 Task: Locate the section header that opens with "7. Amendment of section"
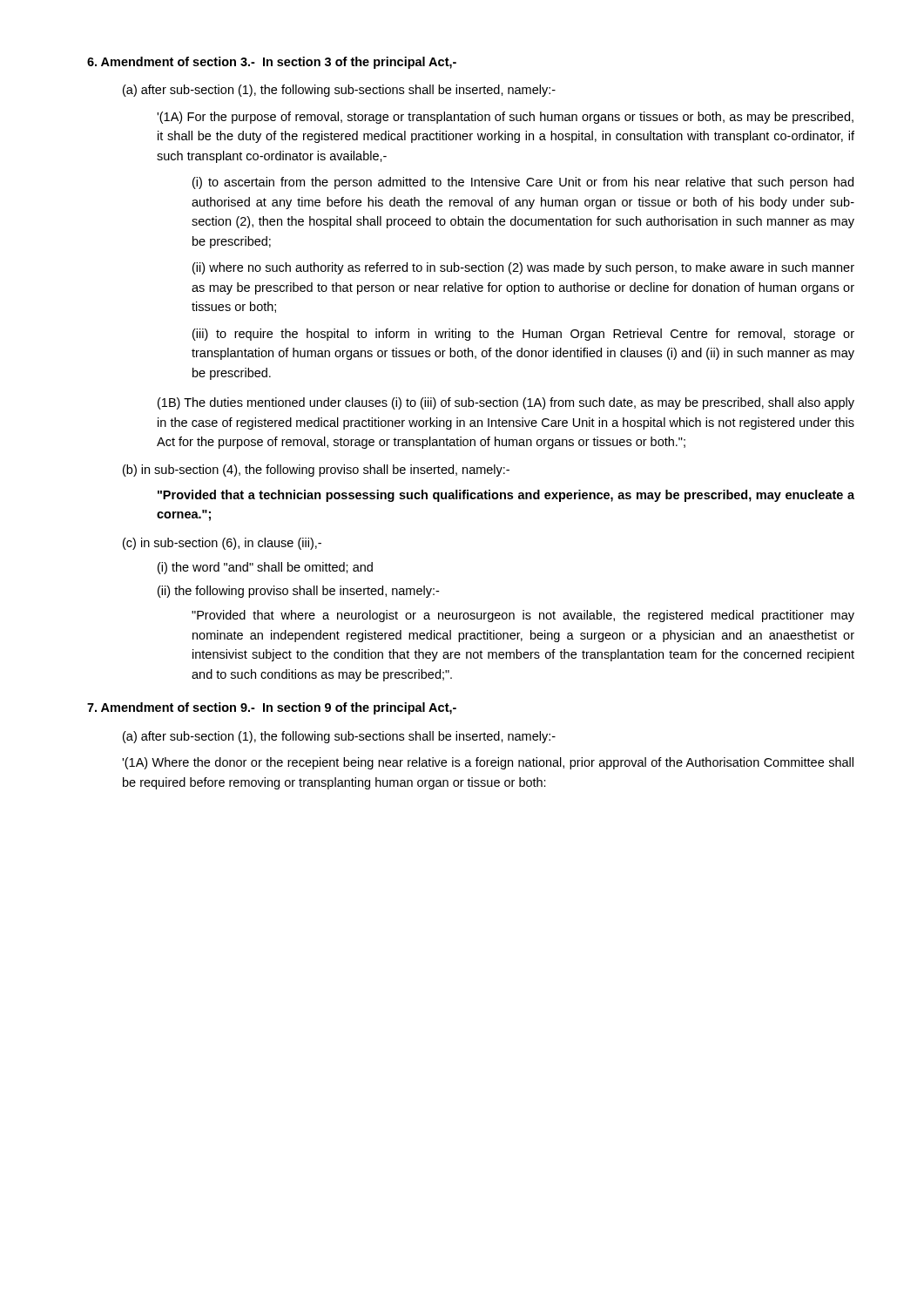pyautogui.click(x=272, y=708)
